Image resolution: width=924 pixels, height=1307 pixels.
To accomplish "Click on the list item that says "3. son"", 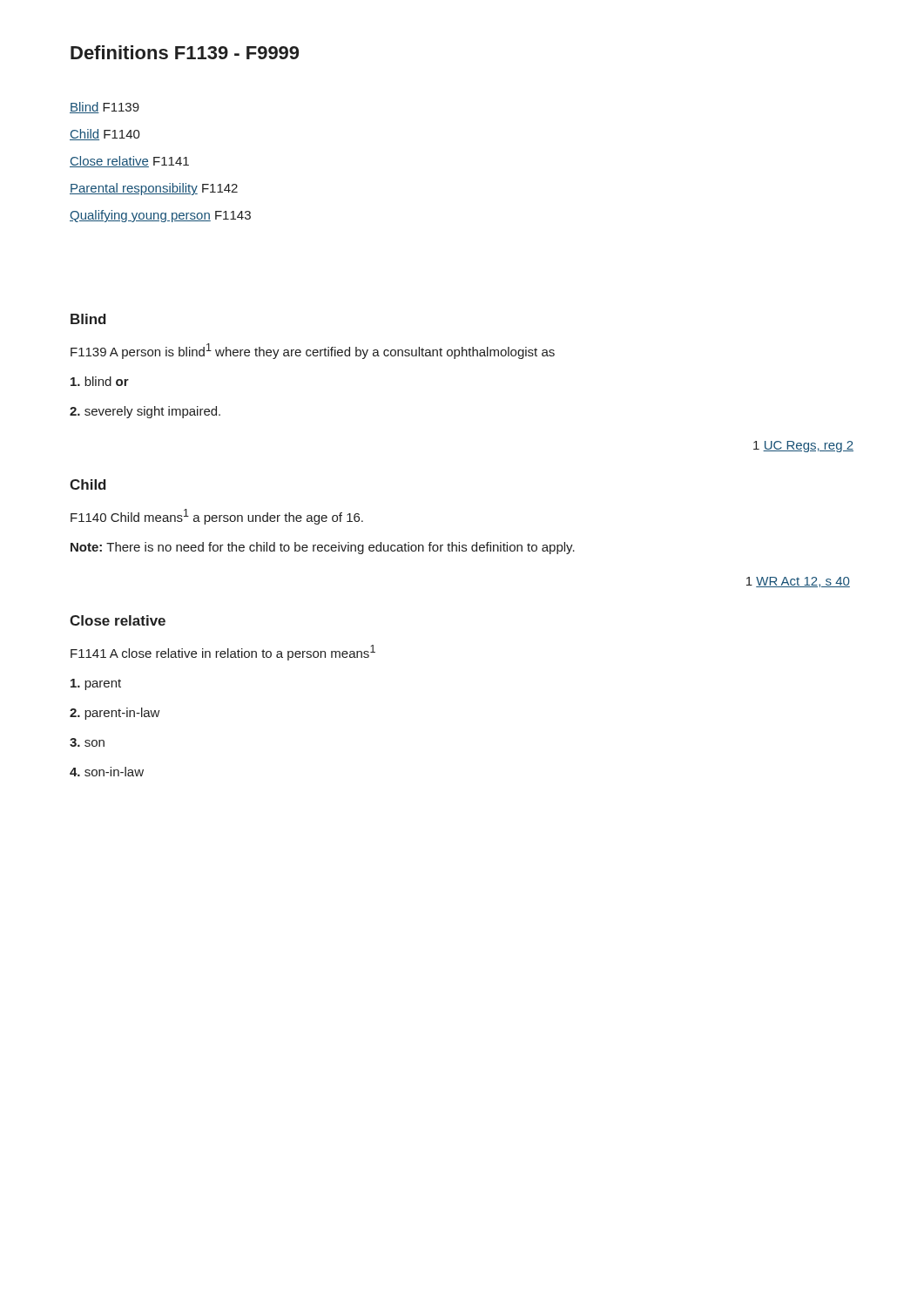I will [x=87, y=742].
